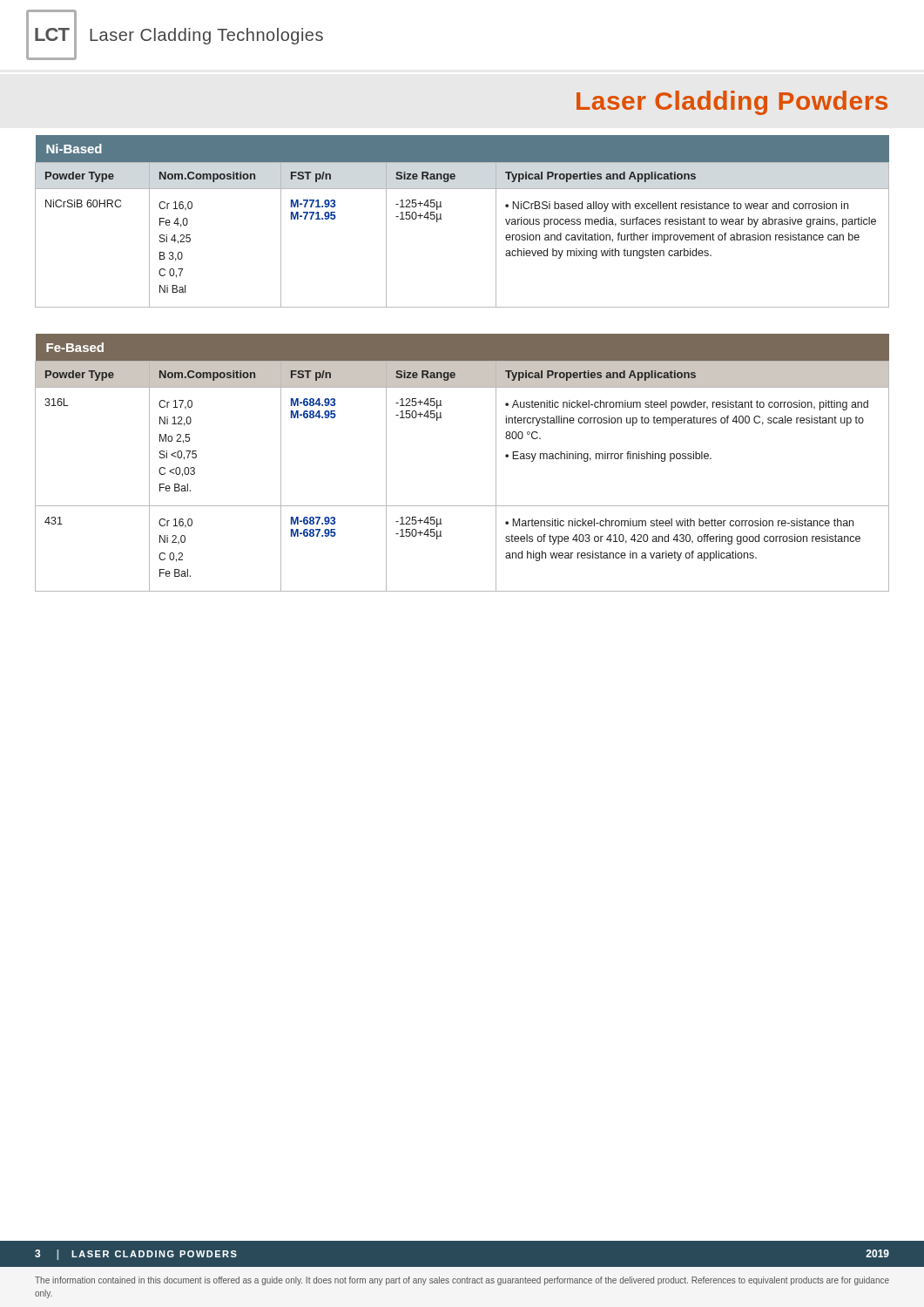Image resolution: width=924 pixels, height=1307 pixels.
Task: Find the table that mentions "Cr 16,0 Fe 4,0"
Action: click(462, 221)
